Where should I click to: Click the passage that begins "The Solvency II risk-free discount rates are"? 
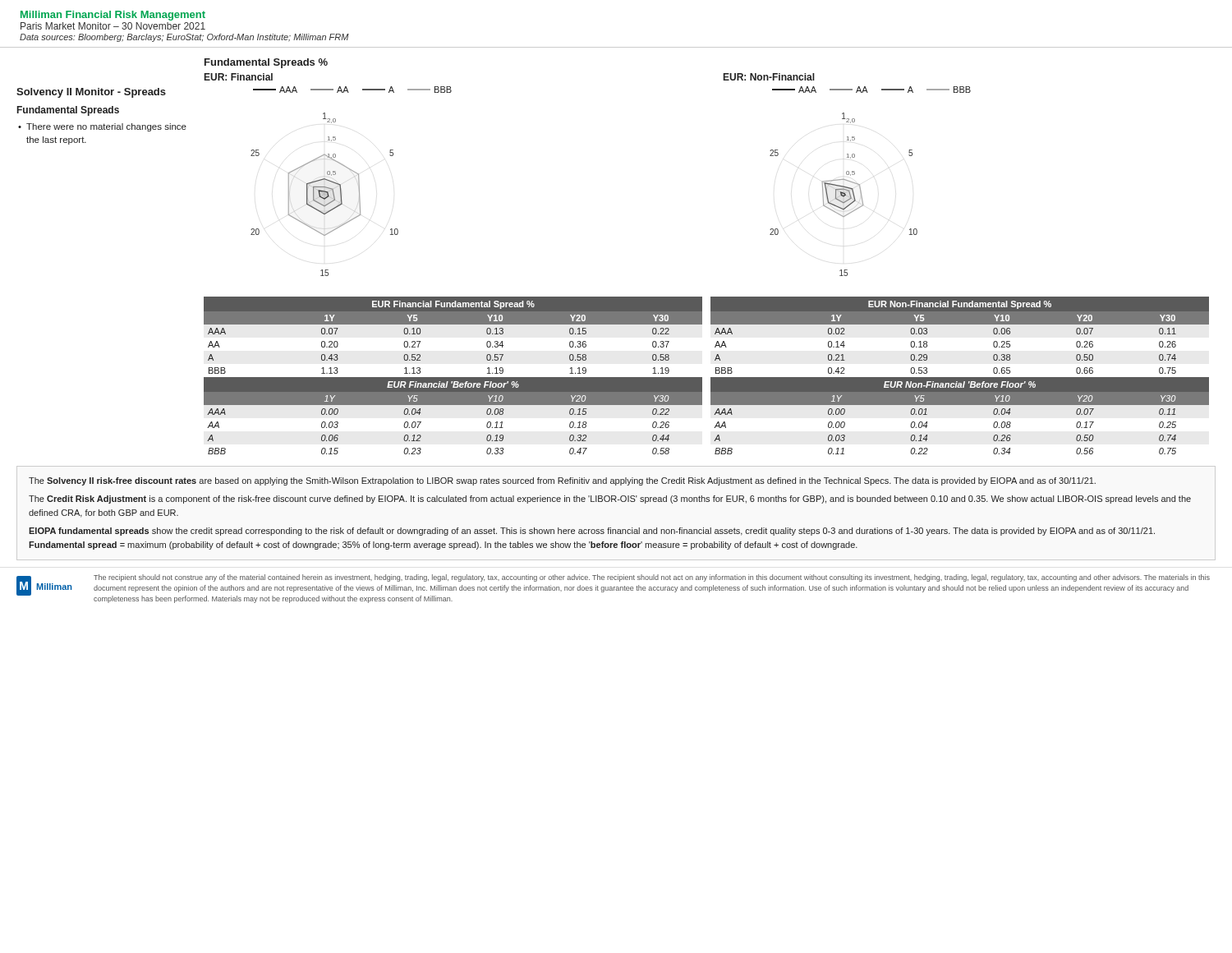[x=616, y=513]
